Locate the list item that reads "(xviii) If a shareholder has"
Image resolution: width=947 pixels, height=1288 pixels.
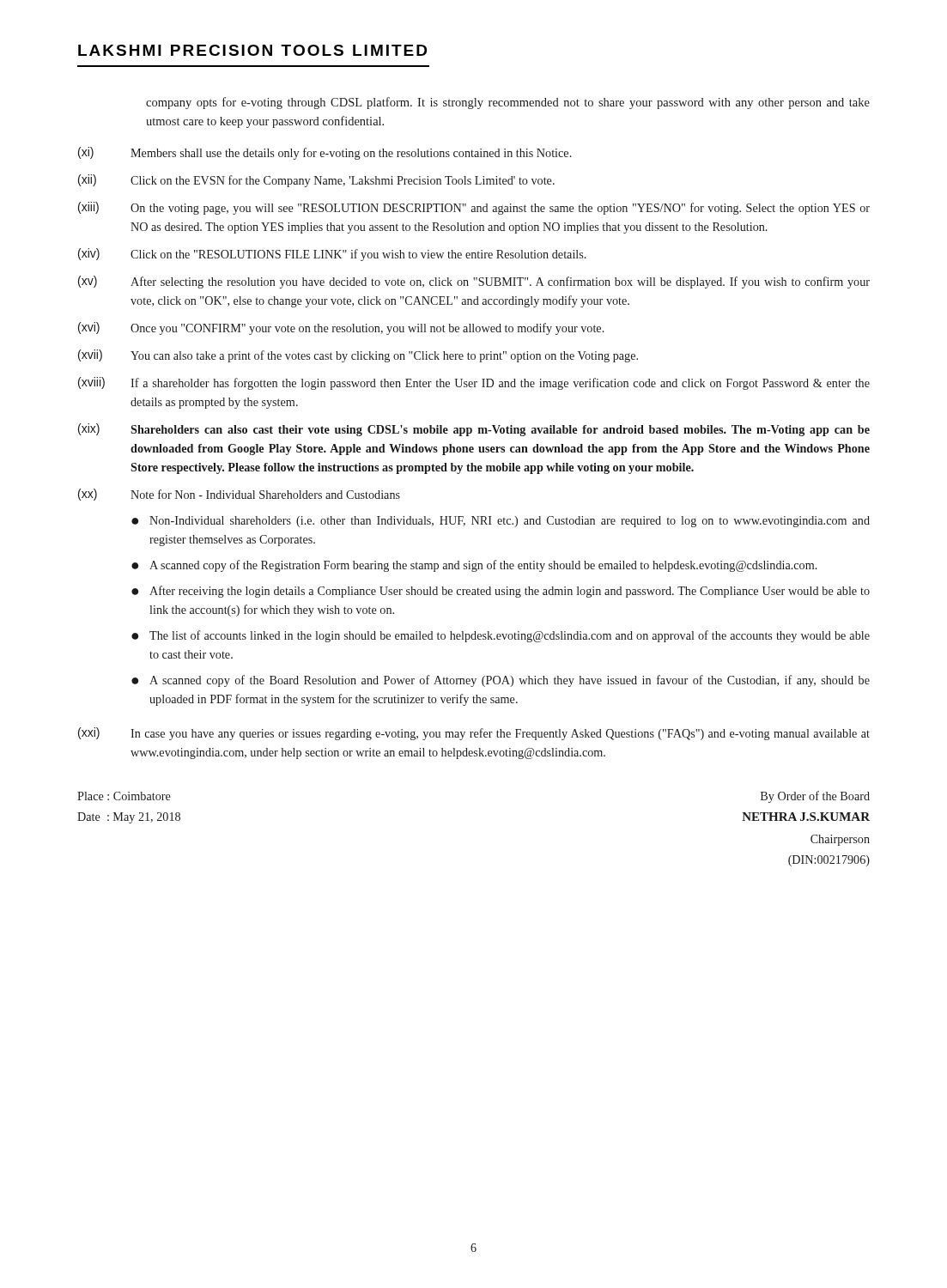coord(474,392)
